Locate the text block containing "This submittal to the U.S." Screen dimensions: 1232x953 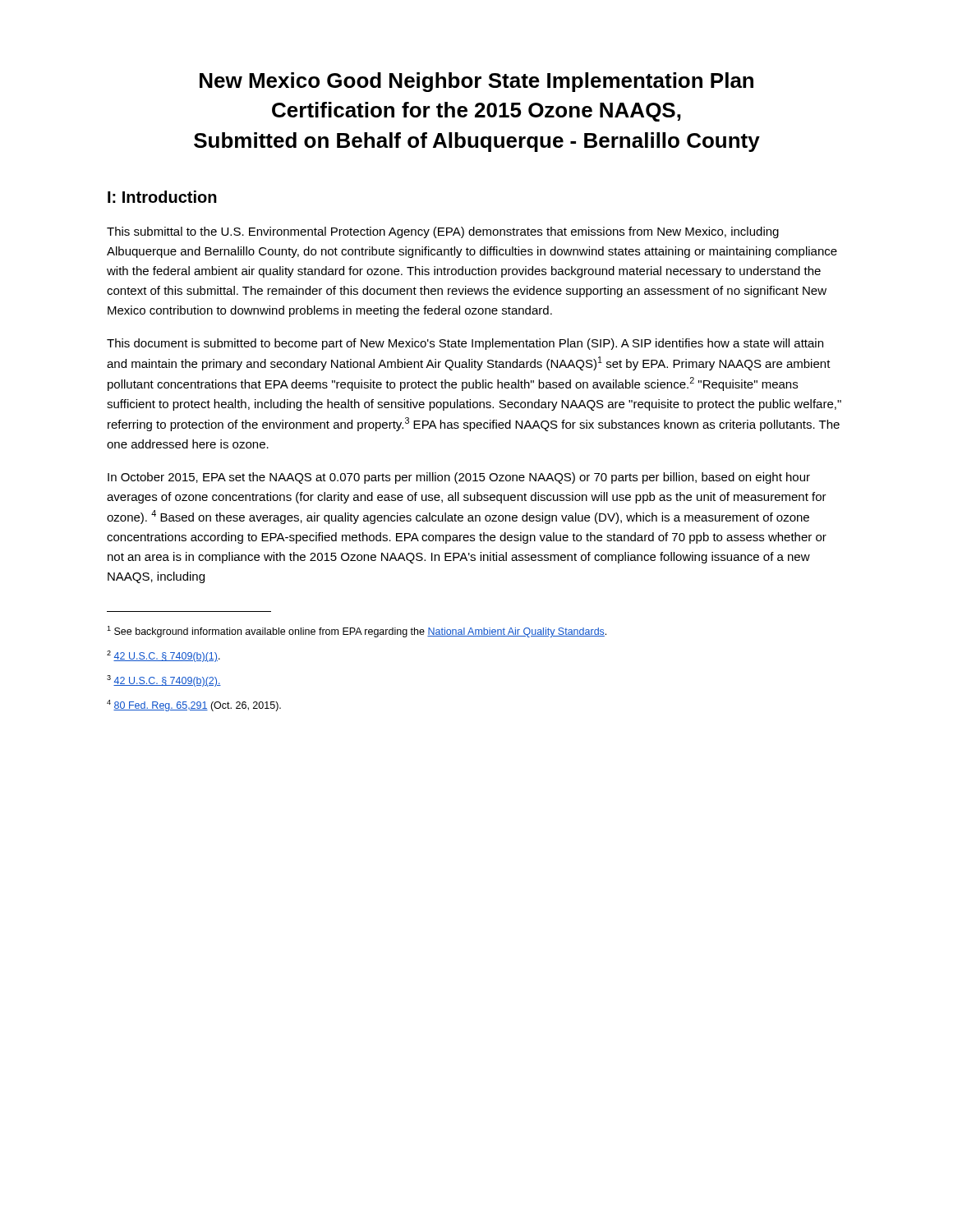pyautogui.click(x=472, y=271)
